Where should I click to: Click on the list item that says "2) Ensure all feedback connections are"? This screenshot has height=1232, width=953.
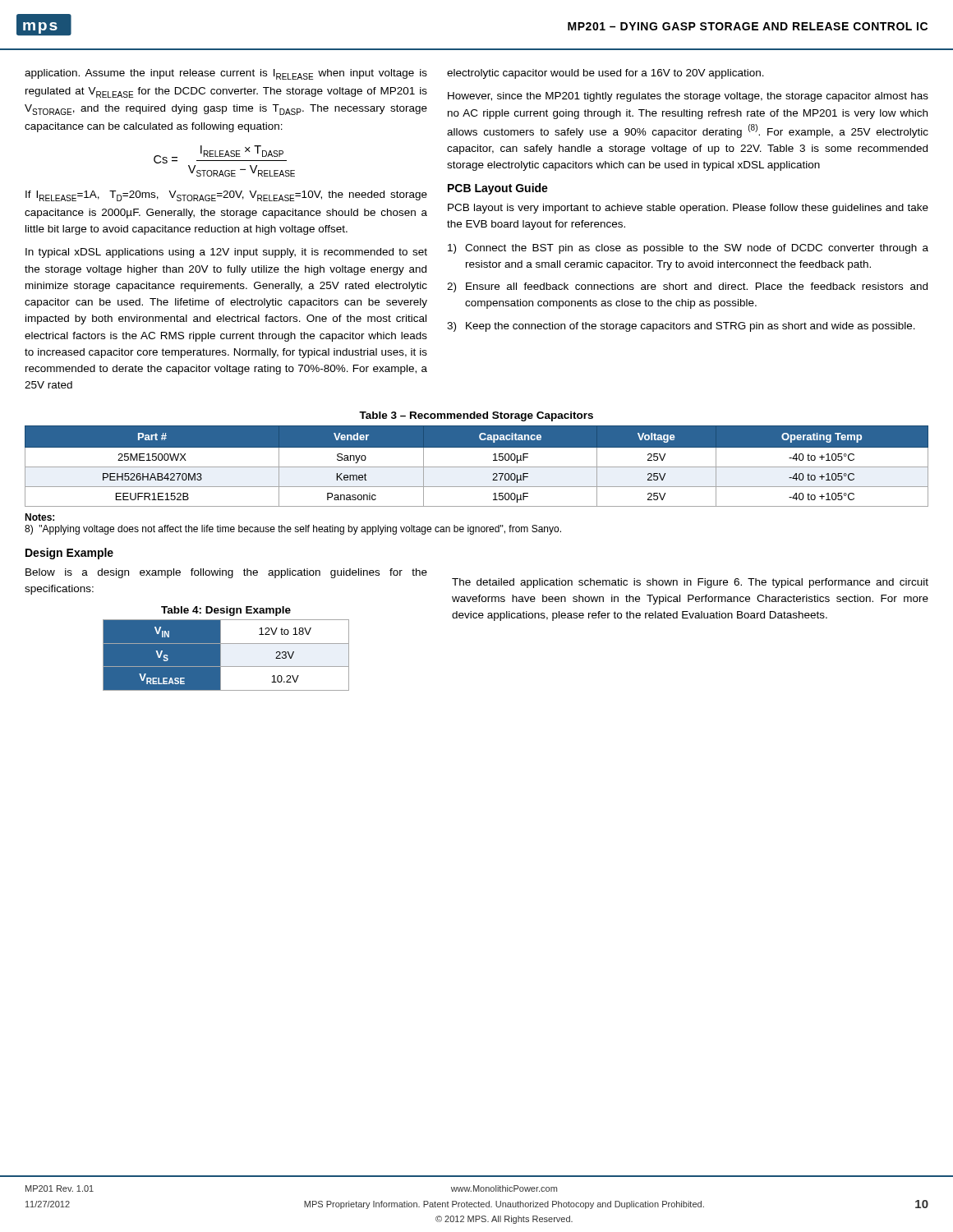tap(688, 294)
